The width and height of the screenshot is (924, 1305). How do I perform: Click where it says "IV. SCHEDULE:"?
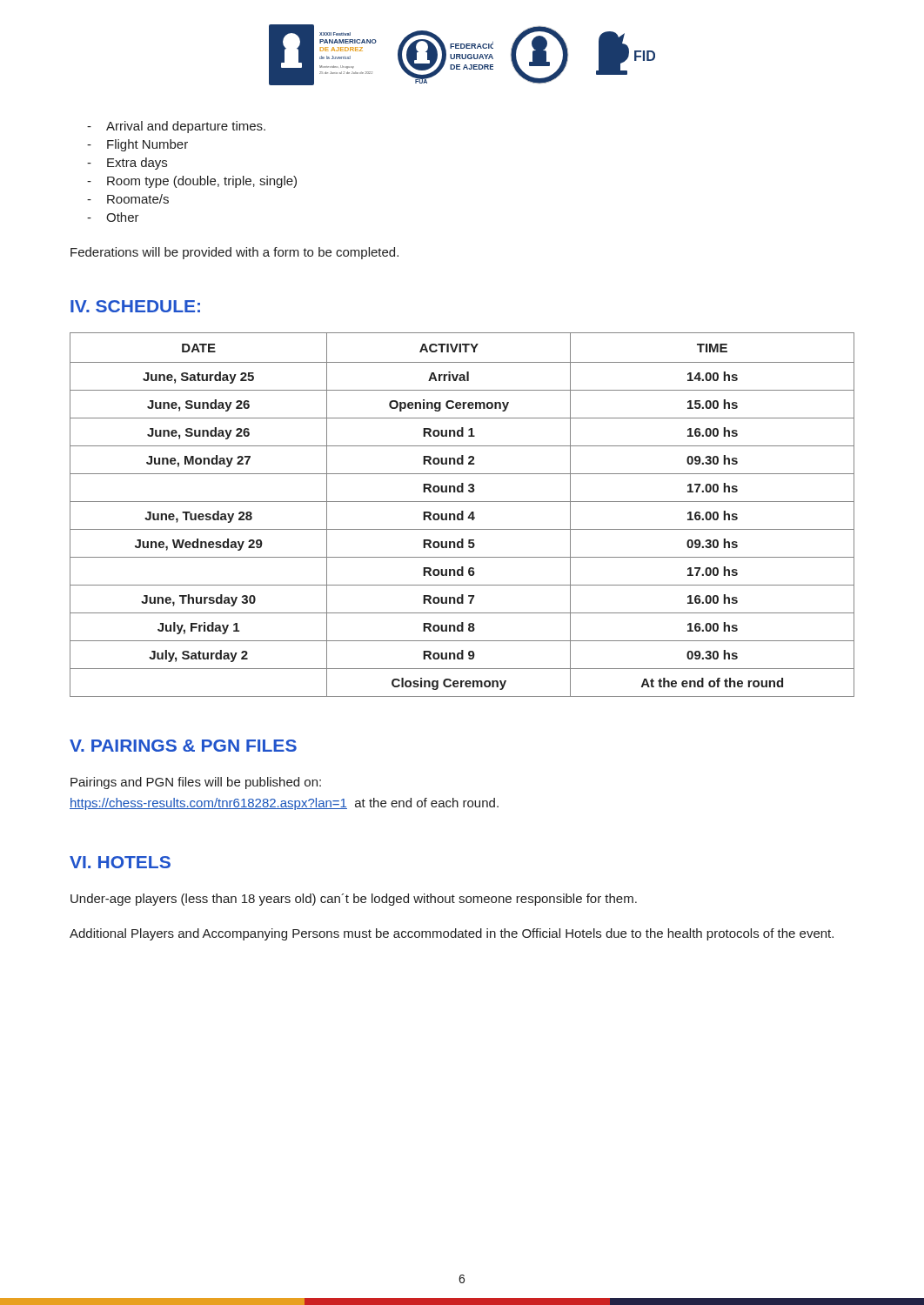[136, 306]
